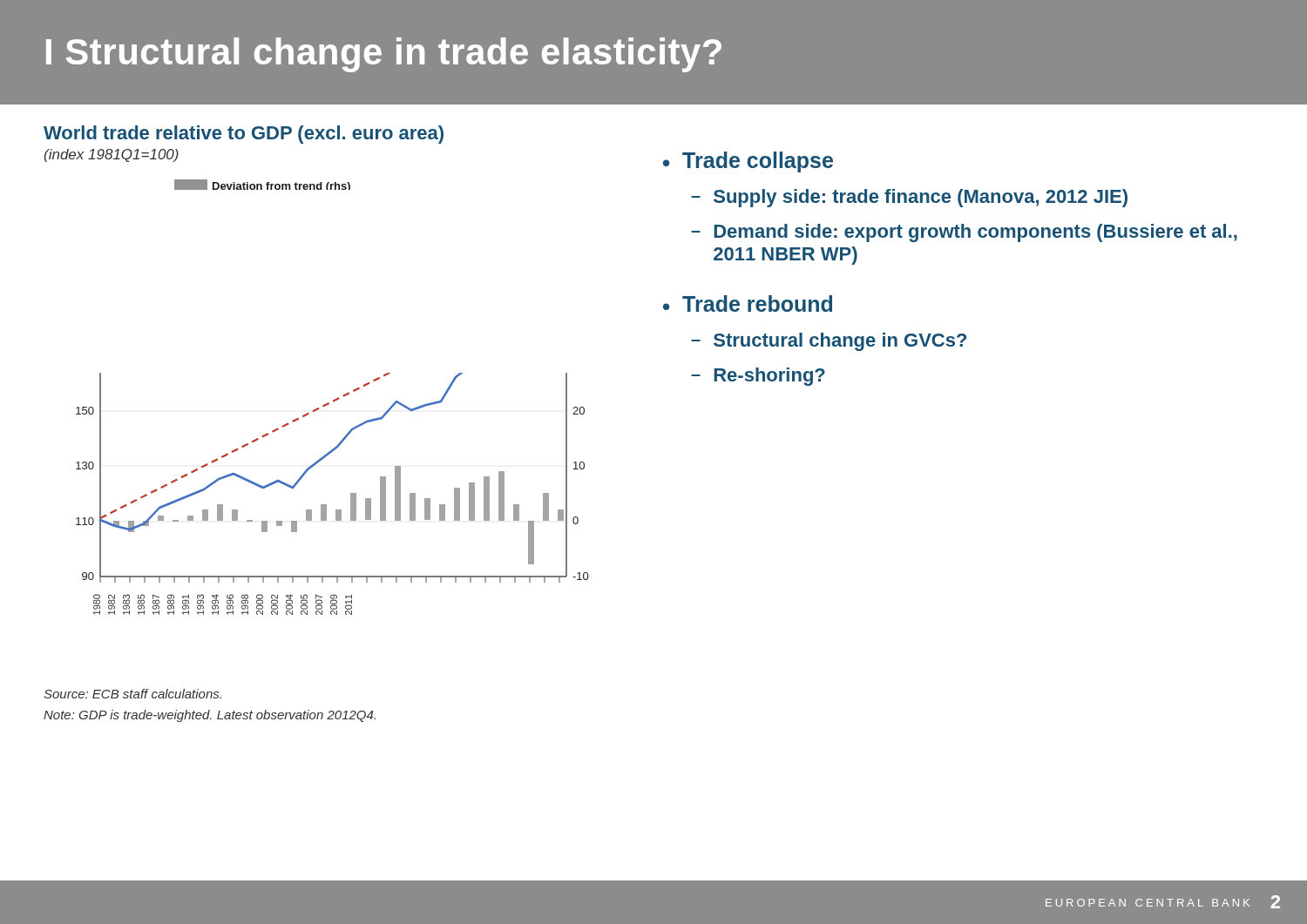Locate the title that reads "I Structural change in trade elasticity?"
Viewport: 1307px width, 924px height.
(384, 52)
